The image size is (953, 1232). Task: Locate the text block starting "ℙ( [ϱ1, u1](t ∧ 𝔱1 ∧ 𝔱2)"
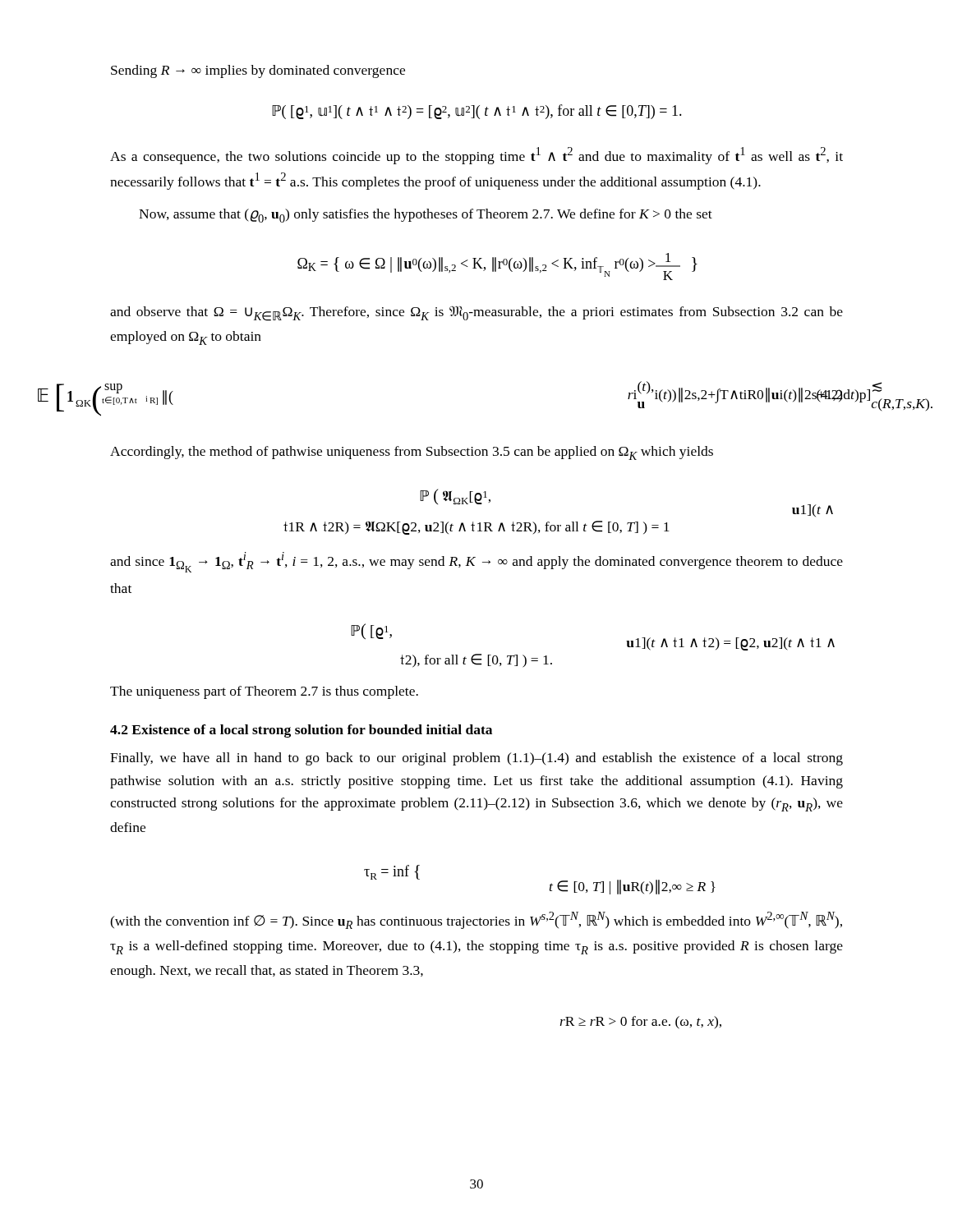(x=372, y=637)
